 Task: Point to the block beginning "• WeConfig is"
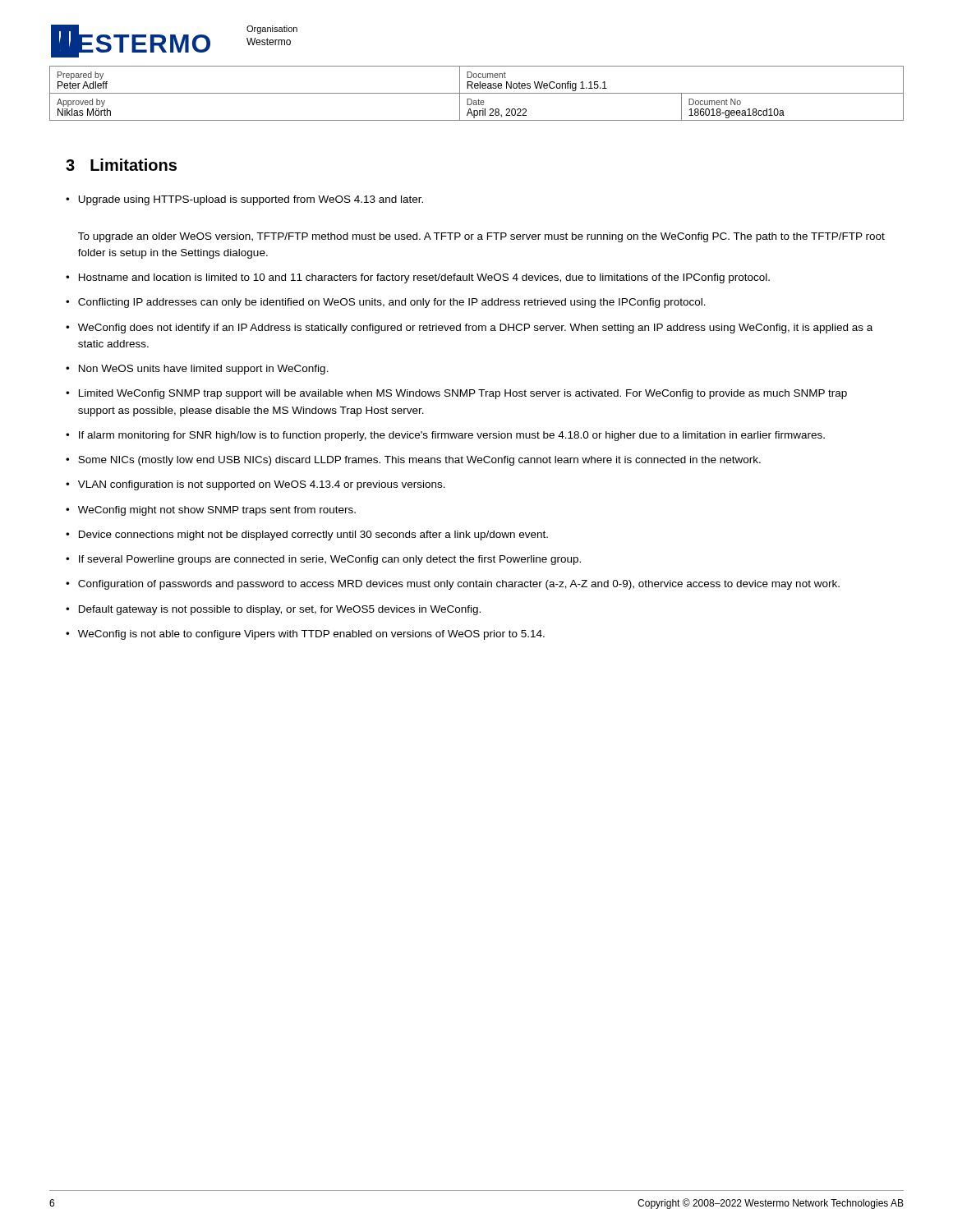[476, 634]
